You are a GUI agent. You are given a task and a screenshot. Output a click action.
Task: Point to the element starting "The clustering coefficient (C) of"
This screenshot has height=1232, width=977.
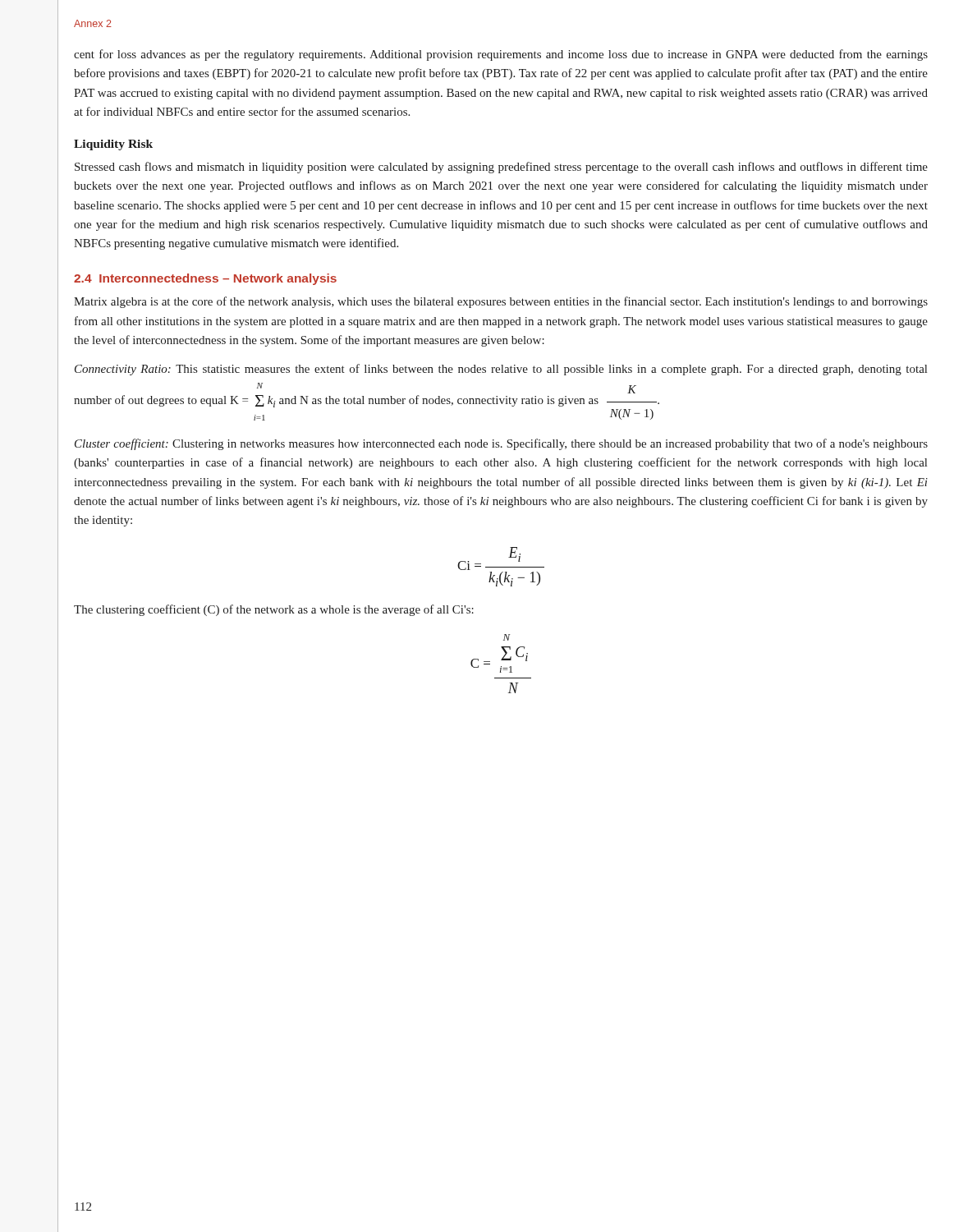pyautogui.click(x=274, y=610)
